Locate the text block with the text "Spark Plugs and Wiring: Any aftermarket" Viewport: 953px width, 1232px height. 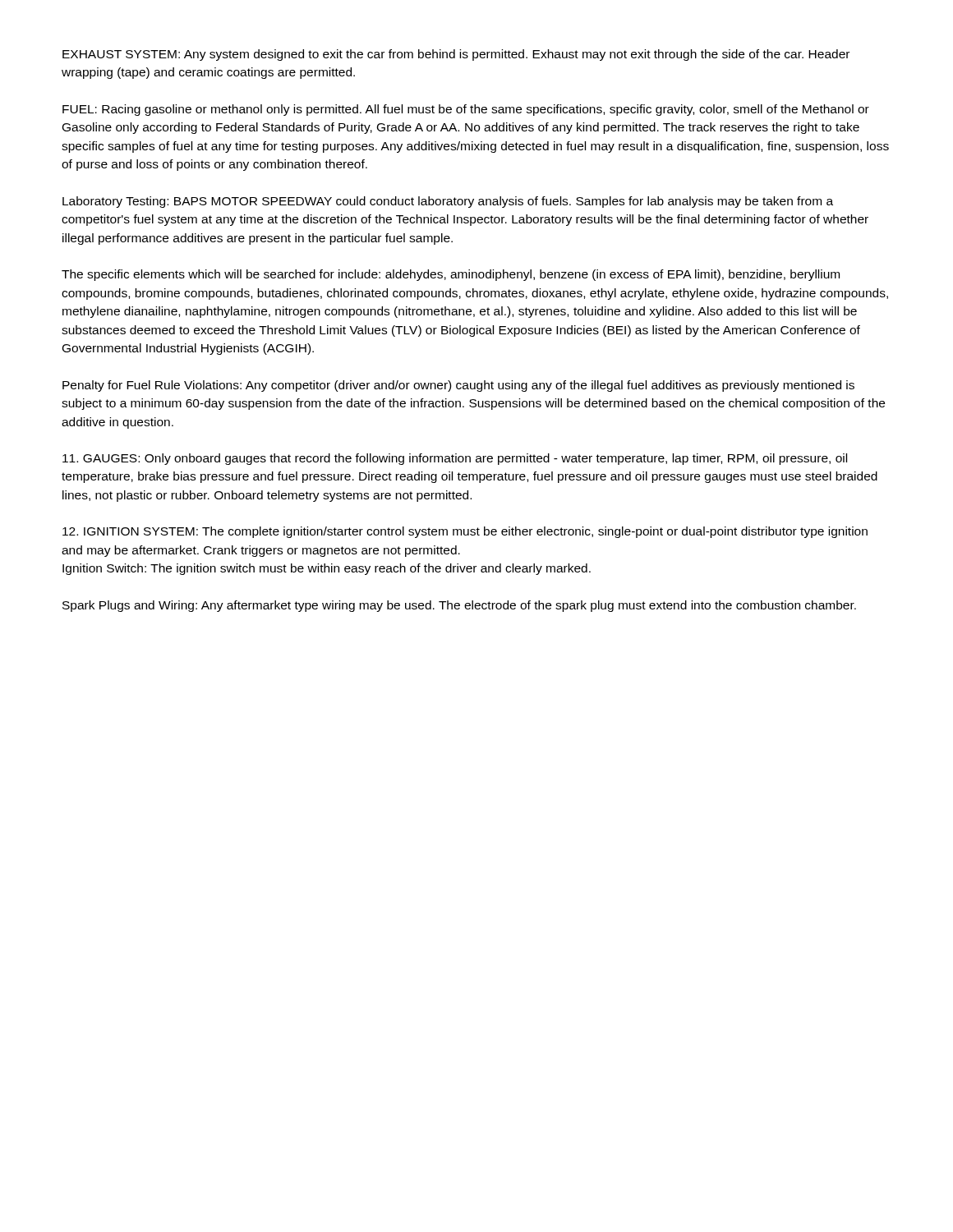pyautogui.click(x=459, y=605)
